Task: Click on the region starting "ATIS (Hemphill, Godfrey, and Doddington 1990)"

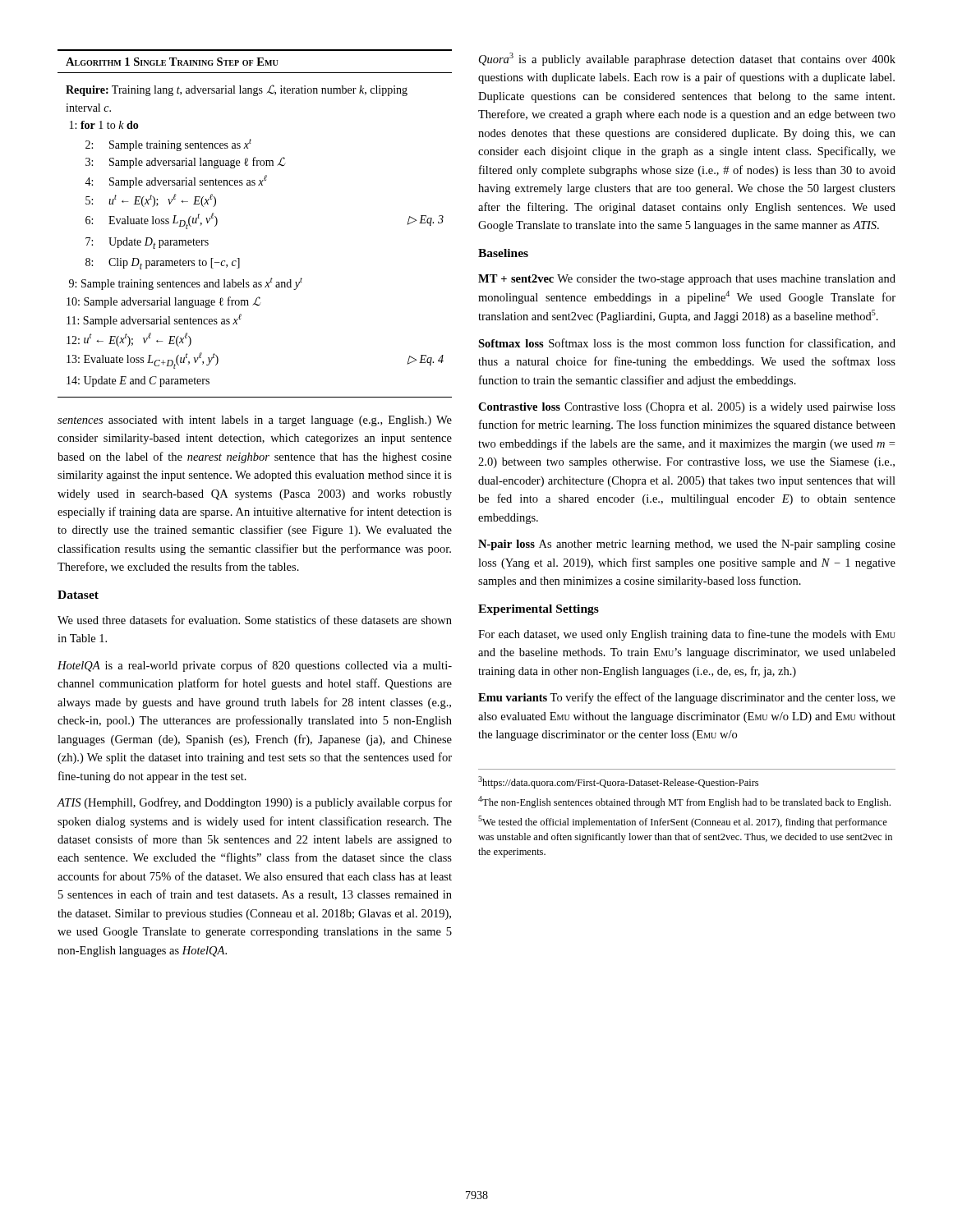Action: click(x=255, y=877)
